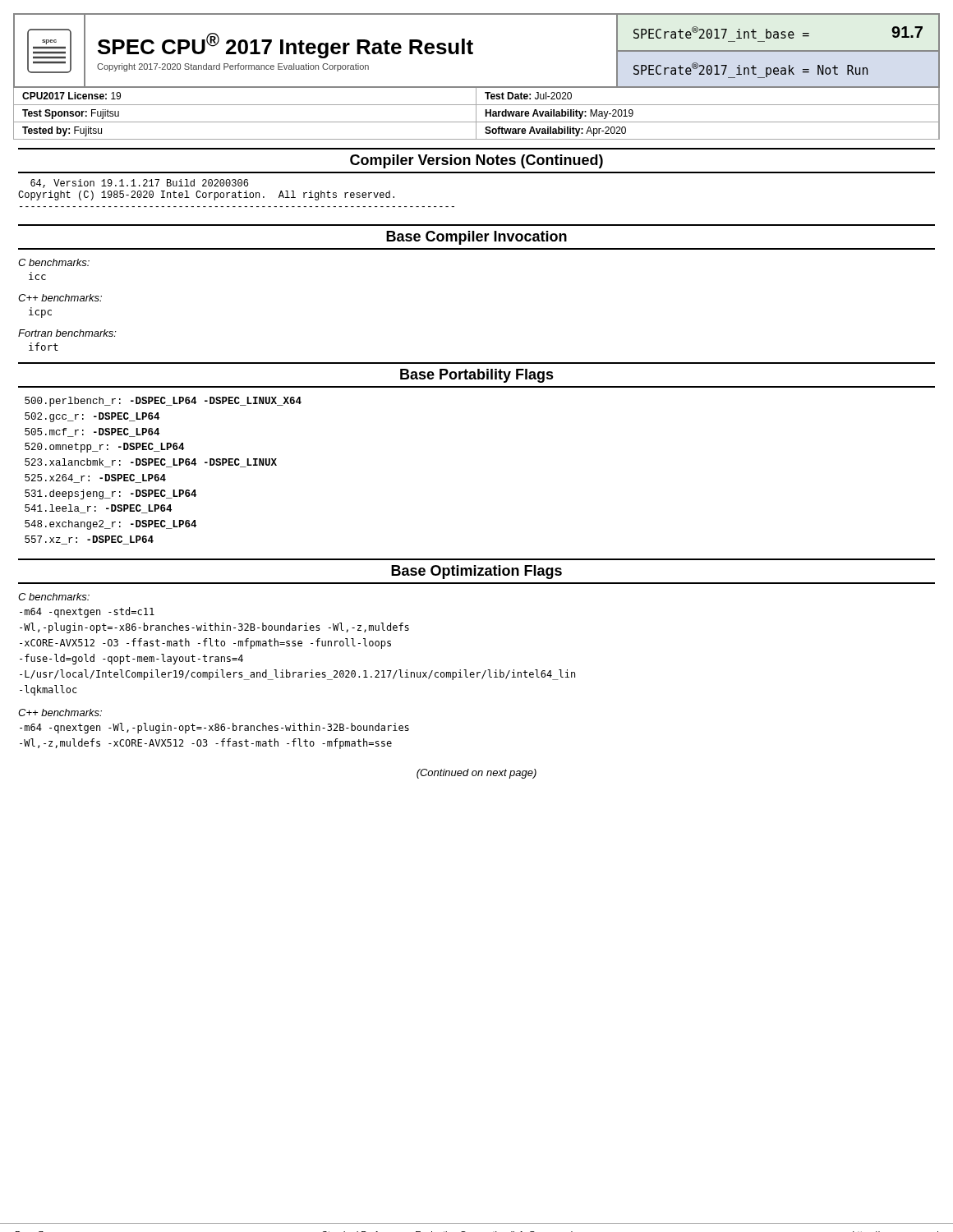Click where it says "Hardware Availability: May-2019"
Screen dimensions: 1232x953
(x=559, y=113)
